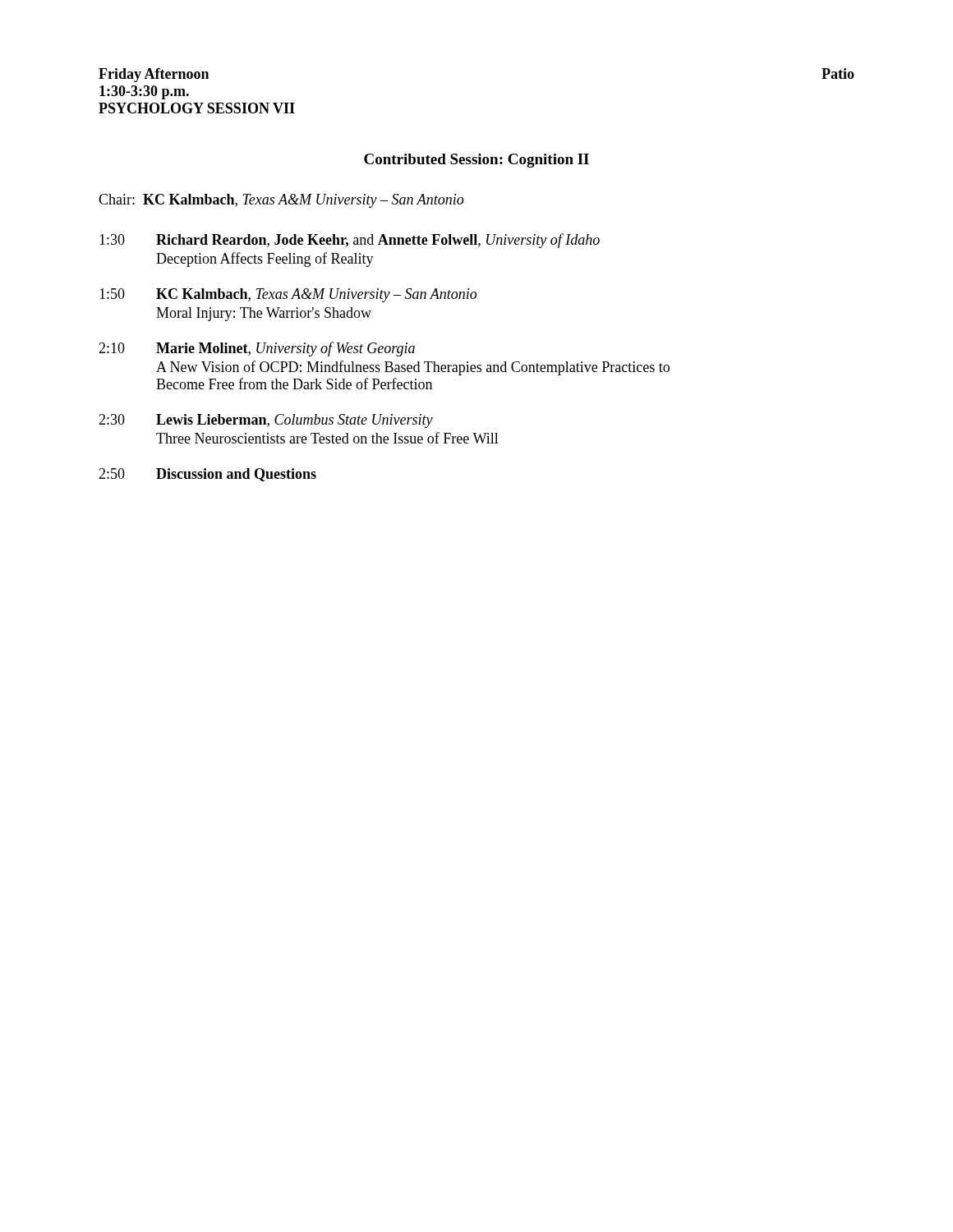Where is the passage that starts "1:30 Richard Reardon,"?
Image resolution: width=953 pixels, height=1232 pixels.
click(x=476, y=250)
